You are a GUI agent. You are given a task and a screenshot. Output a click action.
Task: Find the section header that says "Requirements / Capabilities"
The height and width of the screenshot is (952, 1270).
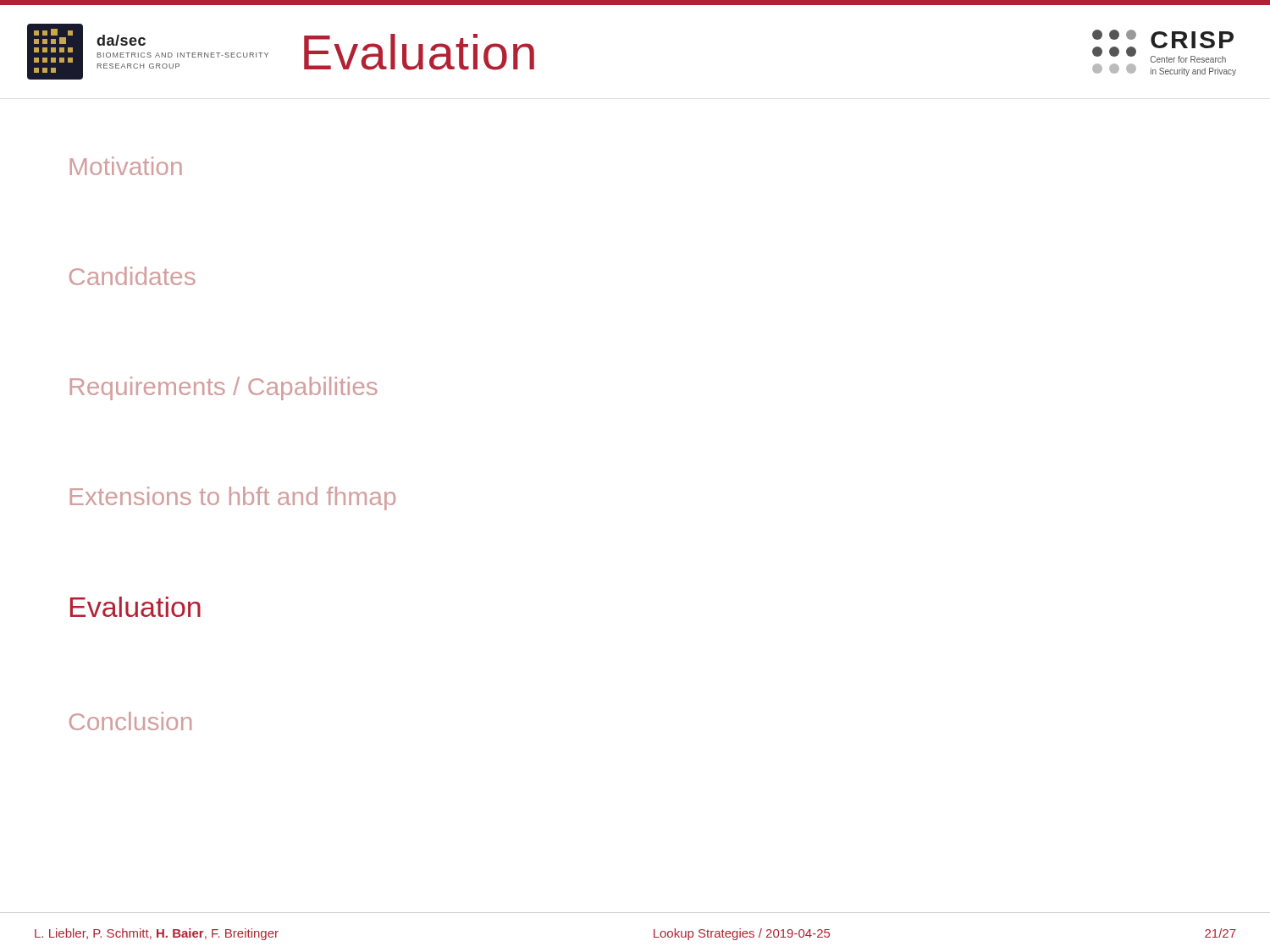point(223,386)
